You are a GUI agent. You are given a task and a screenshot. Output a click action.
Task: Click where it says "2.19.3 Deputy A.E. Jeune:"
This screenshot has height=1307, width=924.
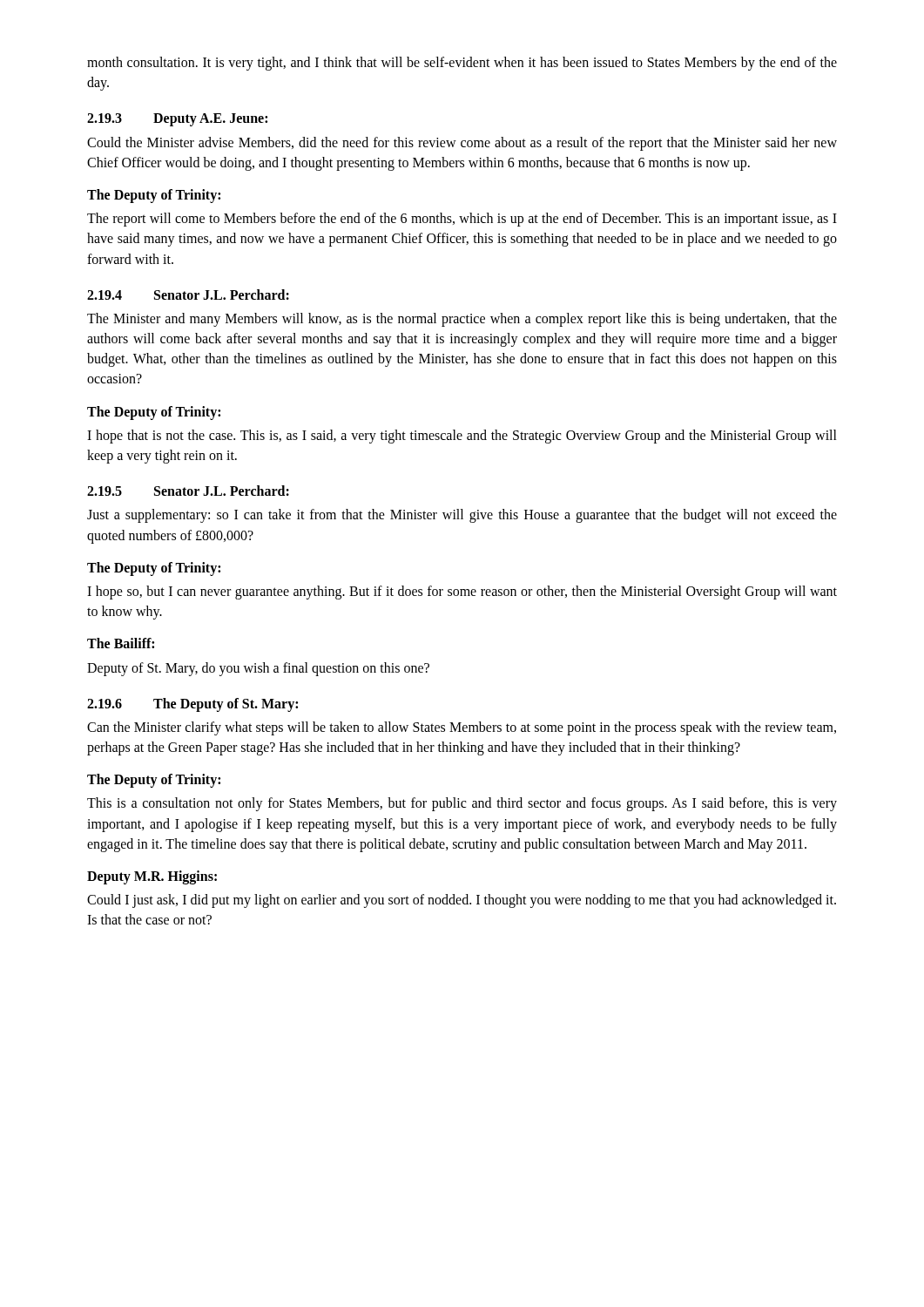[177, 120]
